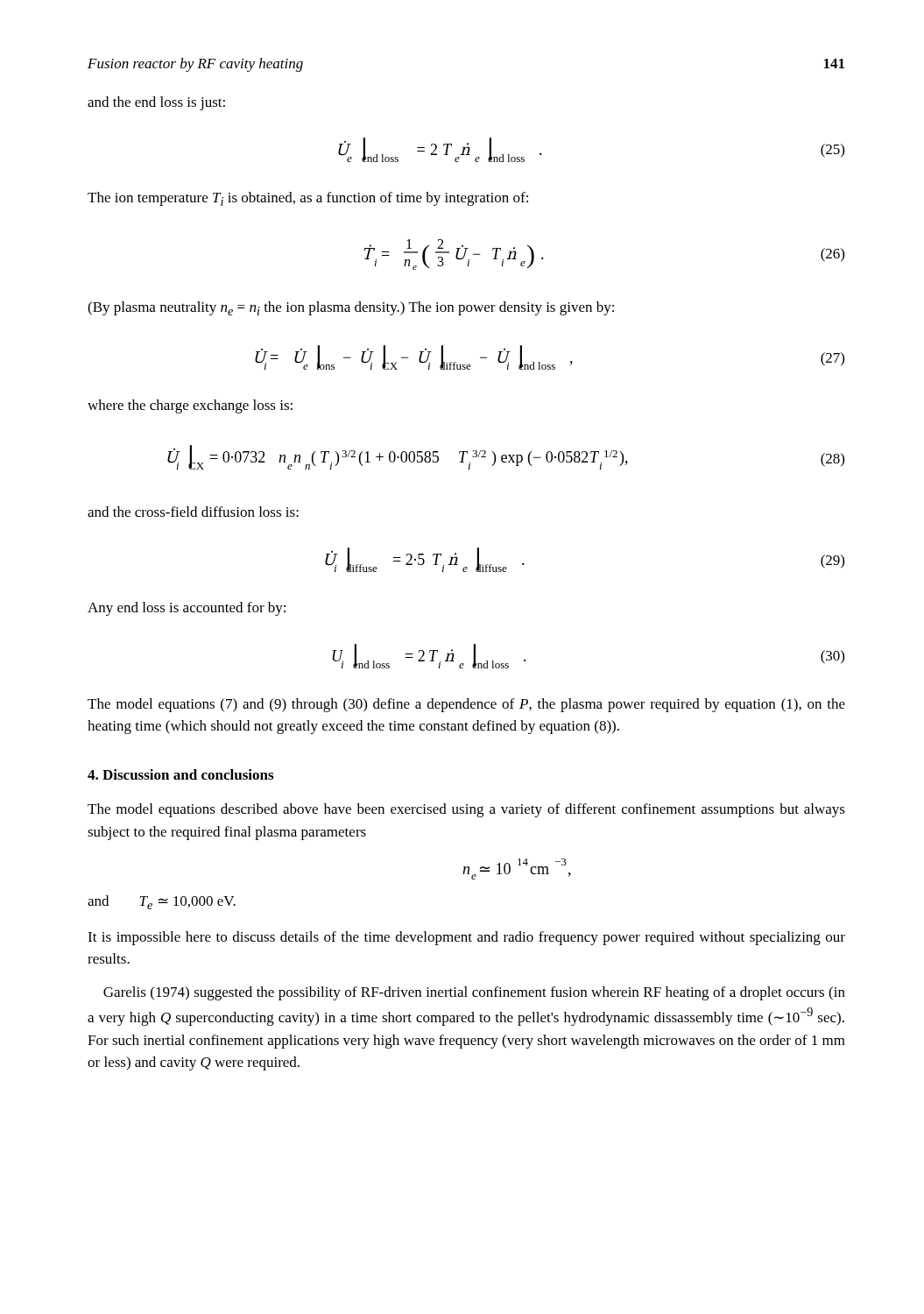Point to the block beginning "The ion temperature Ti is"

466,199
